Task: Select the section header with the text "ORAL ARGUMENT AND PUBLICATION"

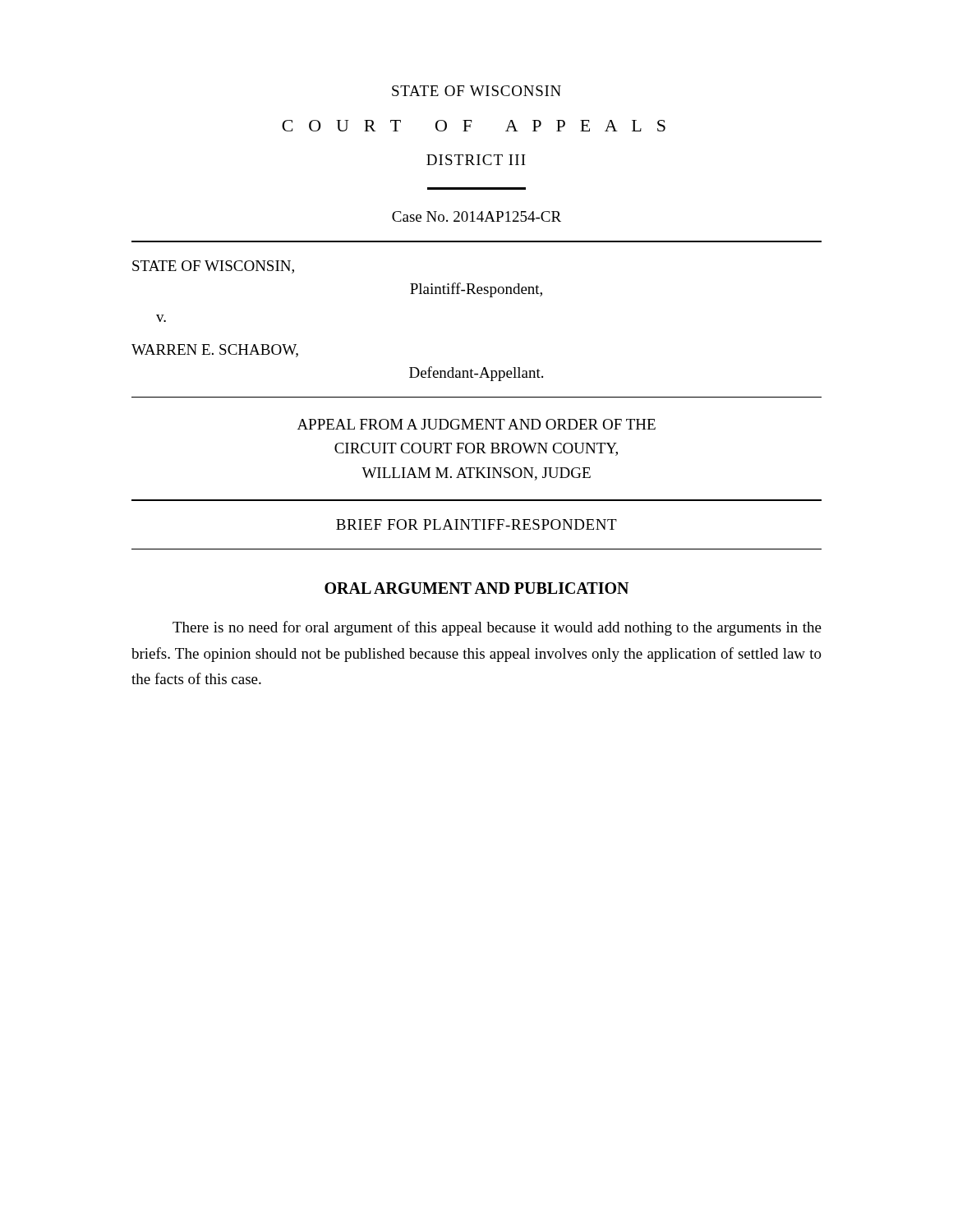Action: (476, 588)
